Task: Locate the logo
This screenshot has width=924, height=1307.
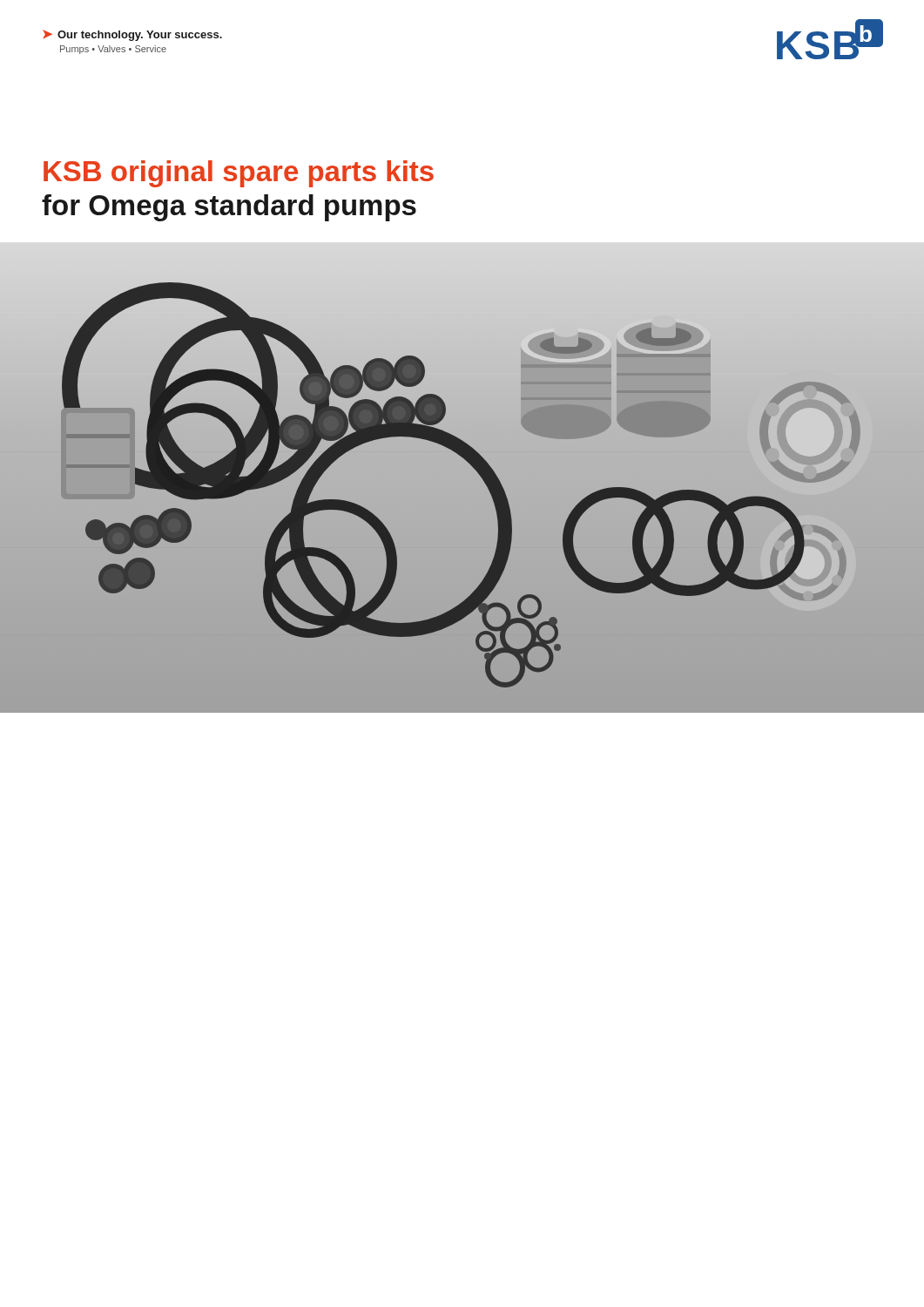Action: point(827,44)
